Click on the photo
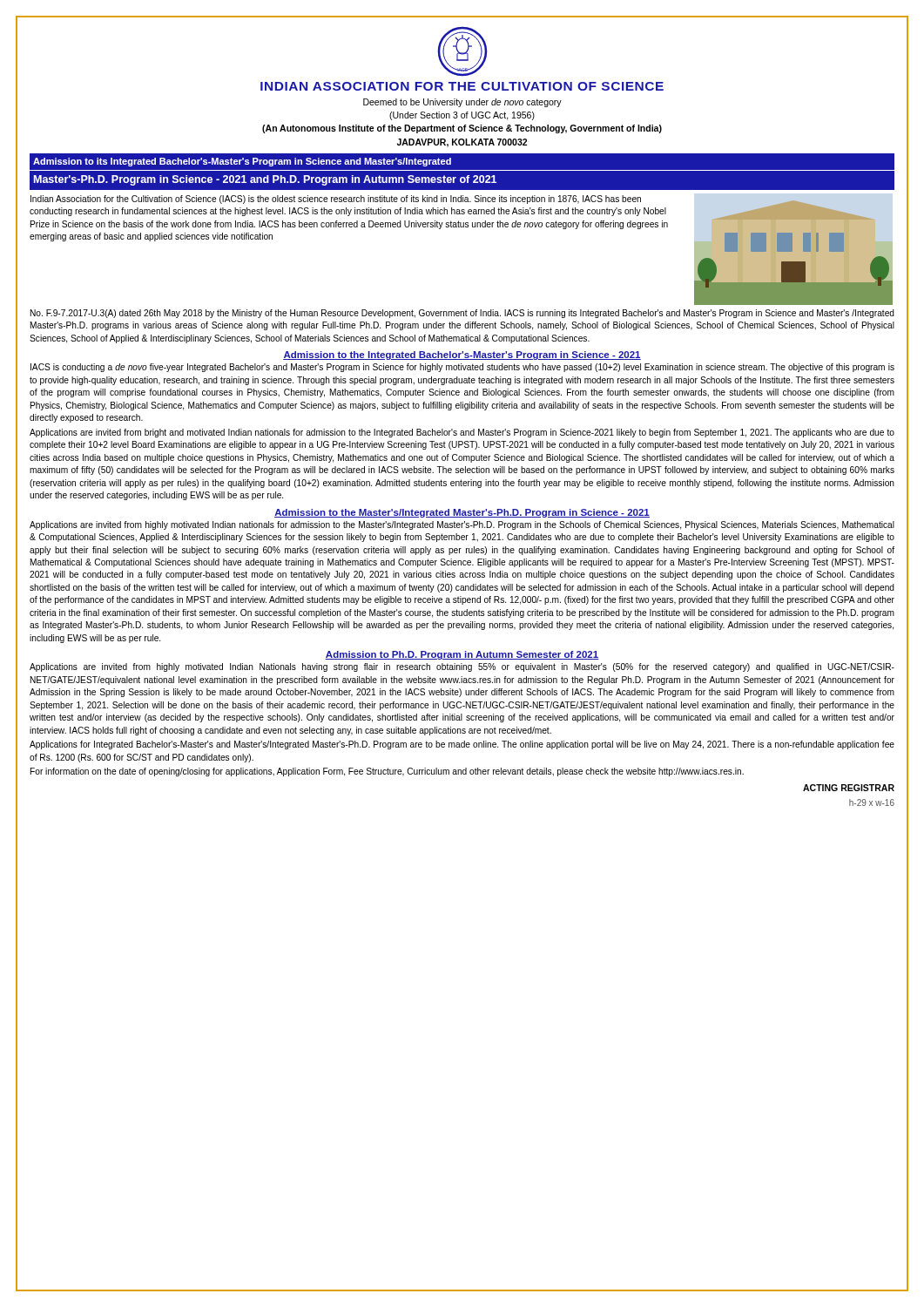 coord(794,249)
